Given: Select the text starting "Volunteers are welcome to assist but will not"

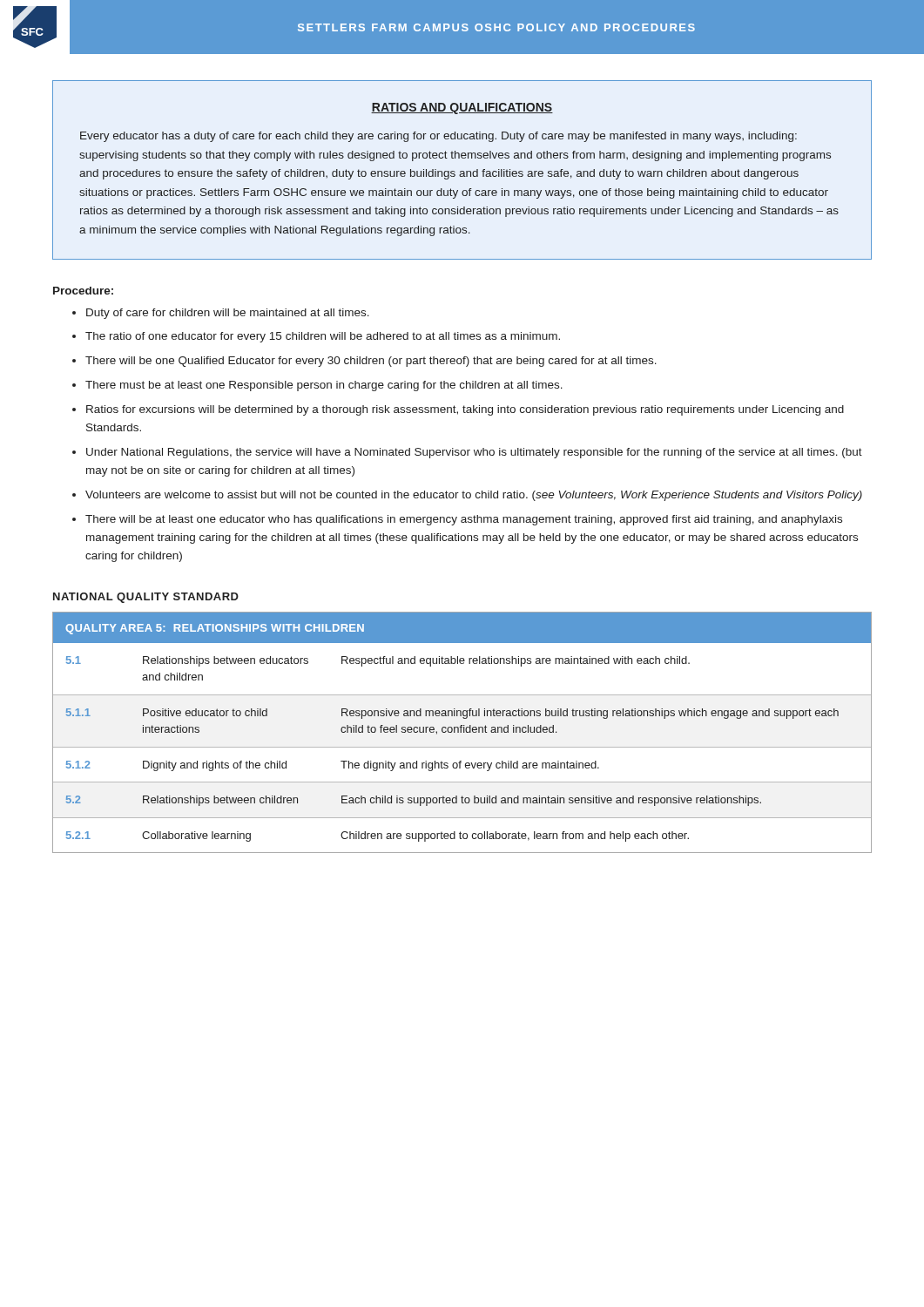Looking at the screenshot, I should [x=474, y=494].
